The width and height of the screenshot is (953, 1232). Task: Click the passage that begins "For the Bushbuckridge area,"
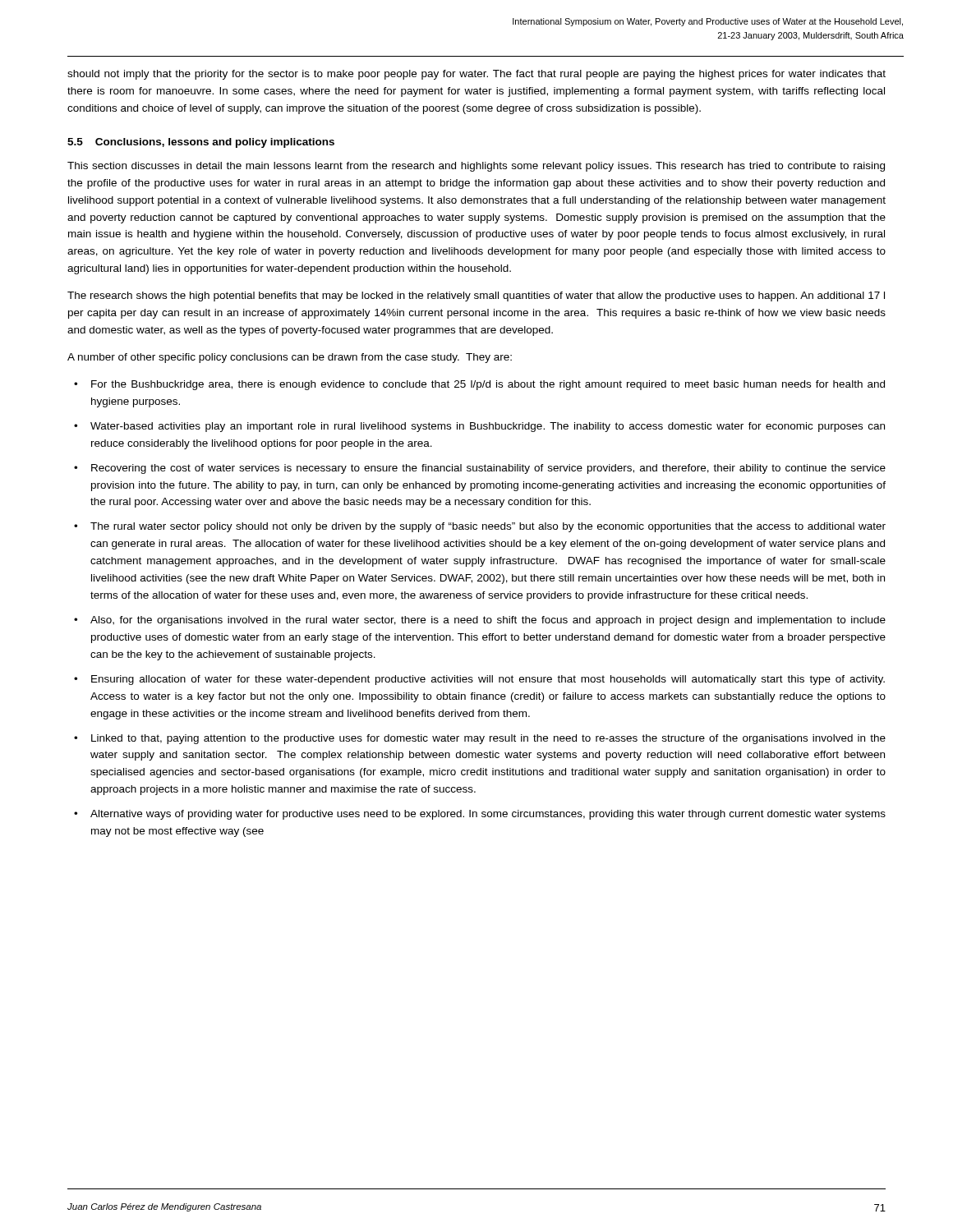click(x=488, y=393)
